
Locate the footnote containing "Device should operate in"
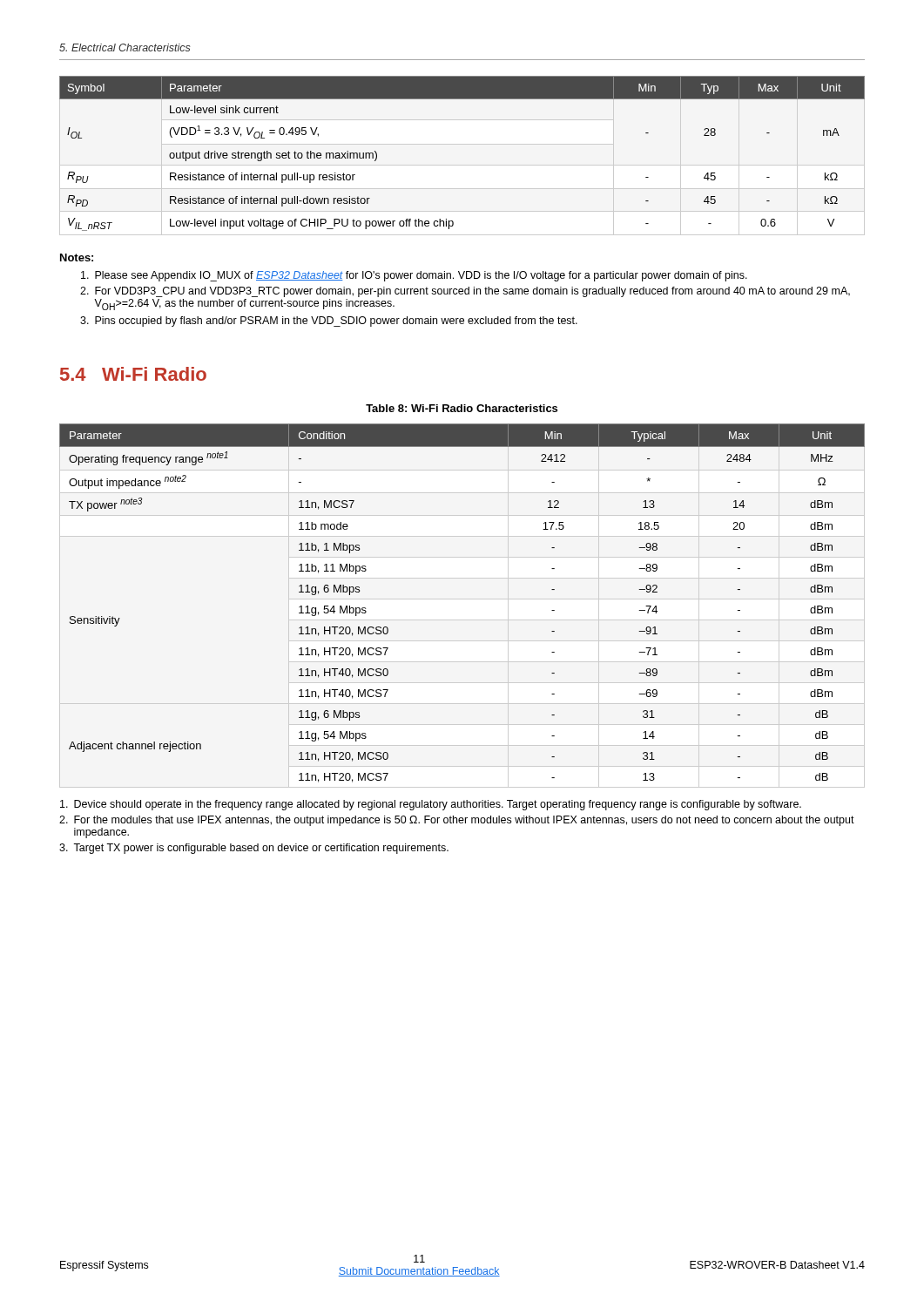tap(431, 804)
